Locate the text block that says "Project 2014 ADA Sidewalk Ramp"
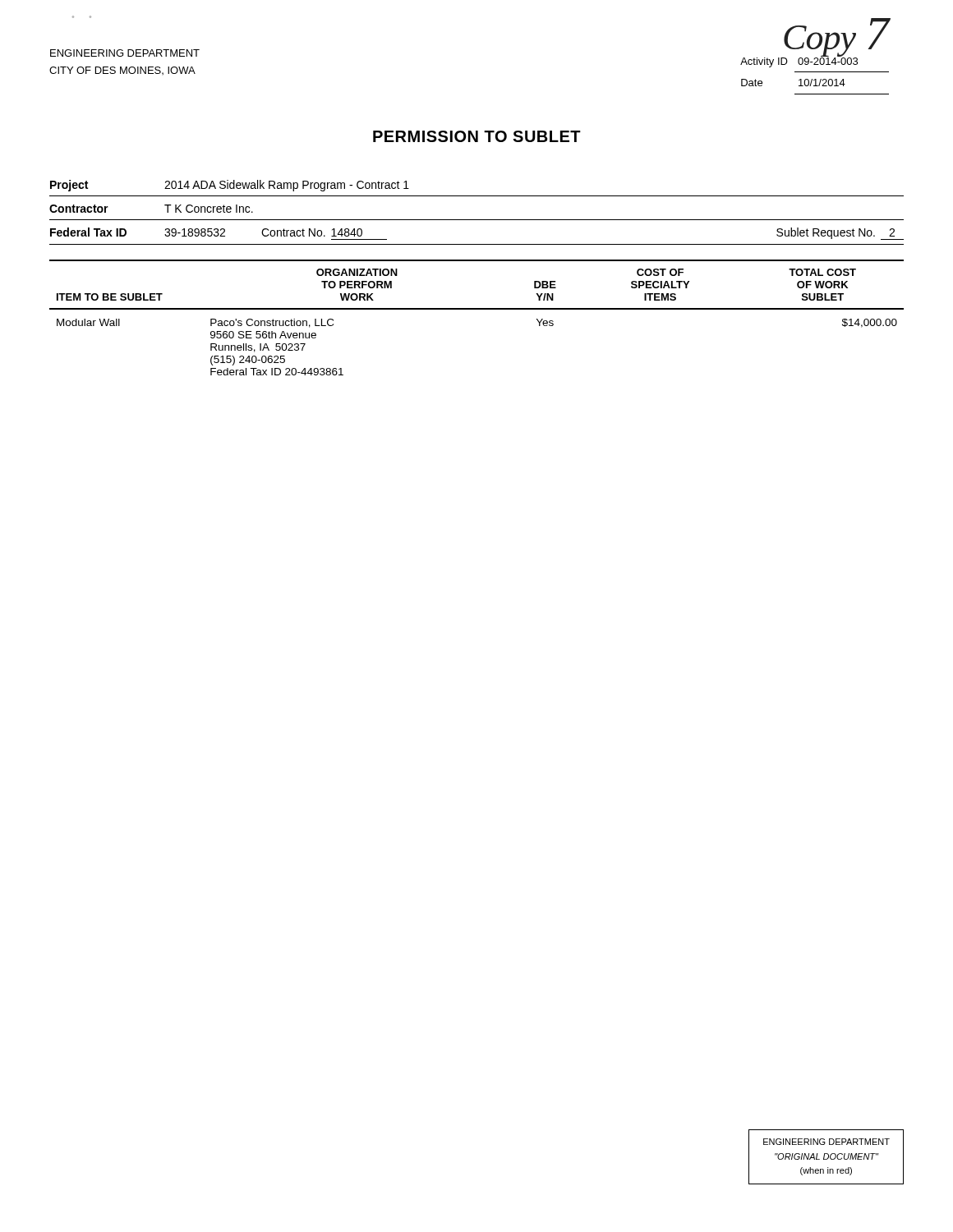Image resolution: width=953 pixels, height=1232 pixels. (476, 185)
